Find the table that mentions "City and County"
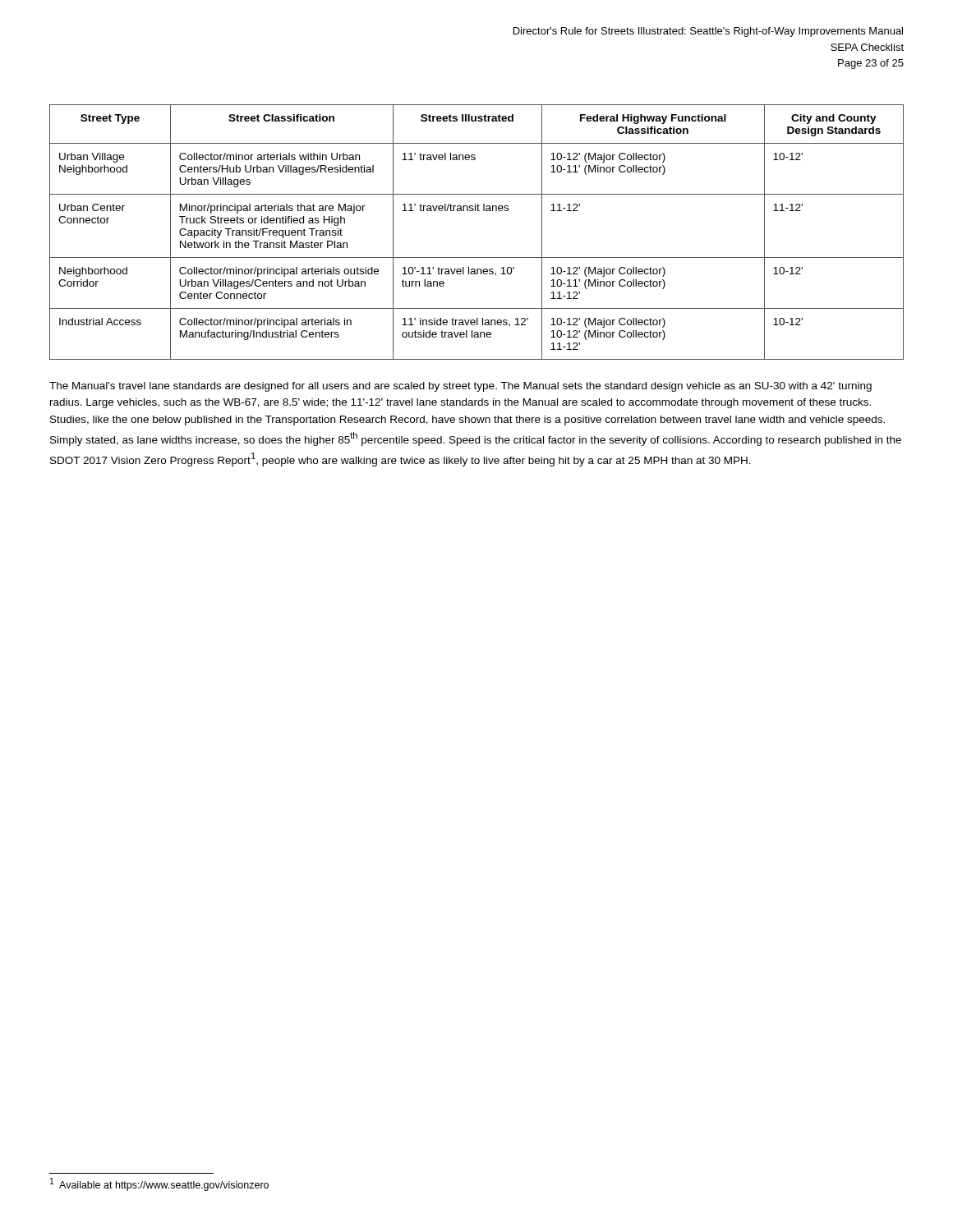 click(x=476, y=232)
